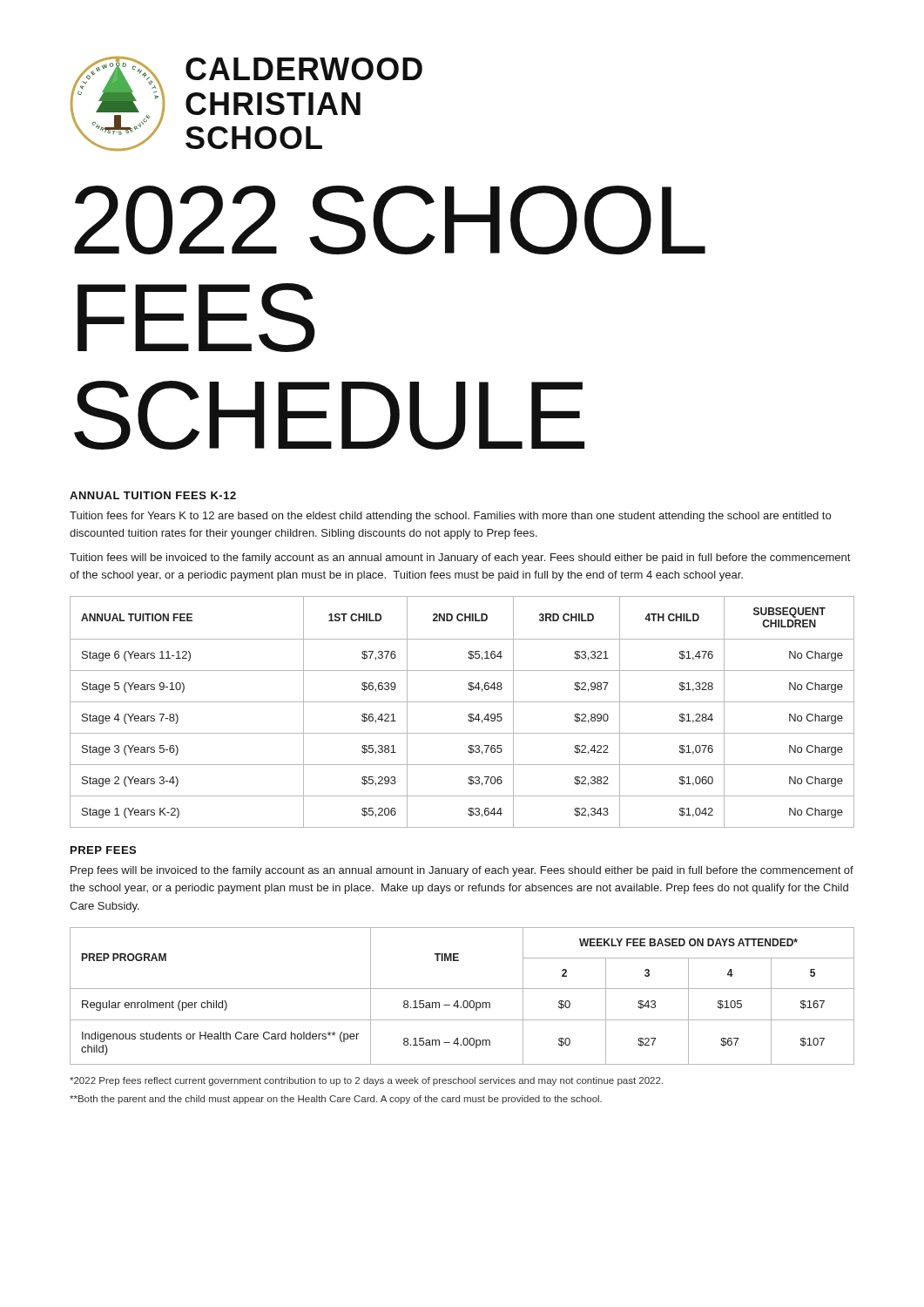Select the table that reads "8.15am – 4.00pm"
The width and height of the screenshot is (924, 1307).
pyautogui.click(x=462, y=996)
